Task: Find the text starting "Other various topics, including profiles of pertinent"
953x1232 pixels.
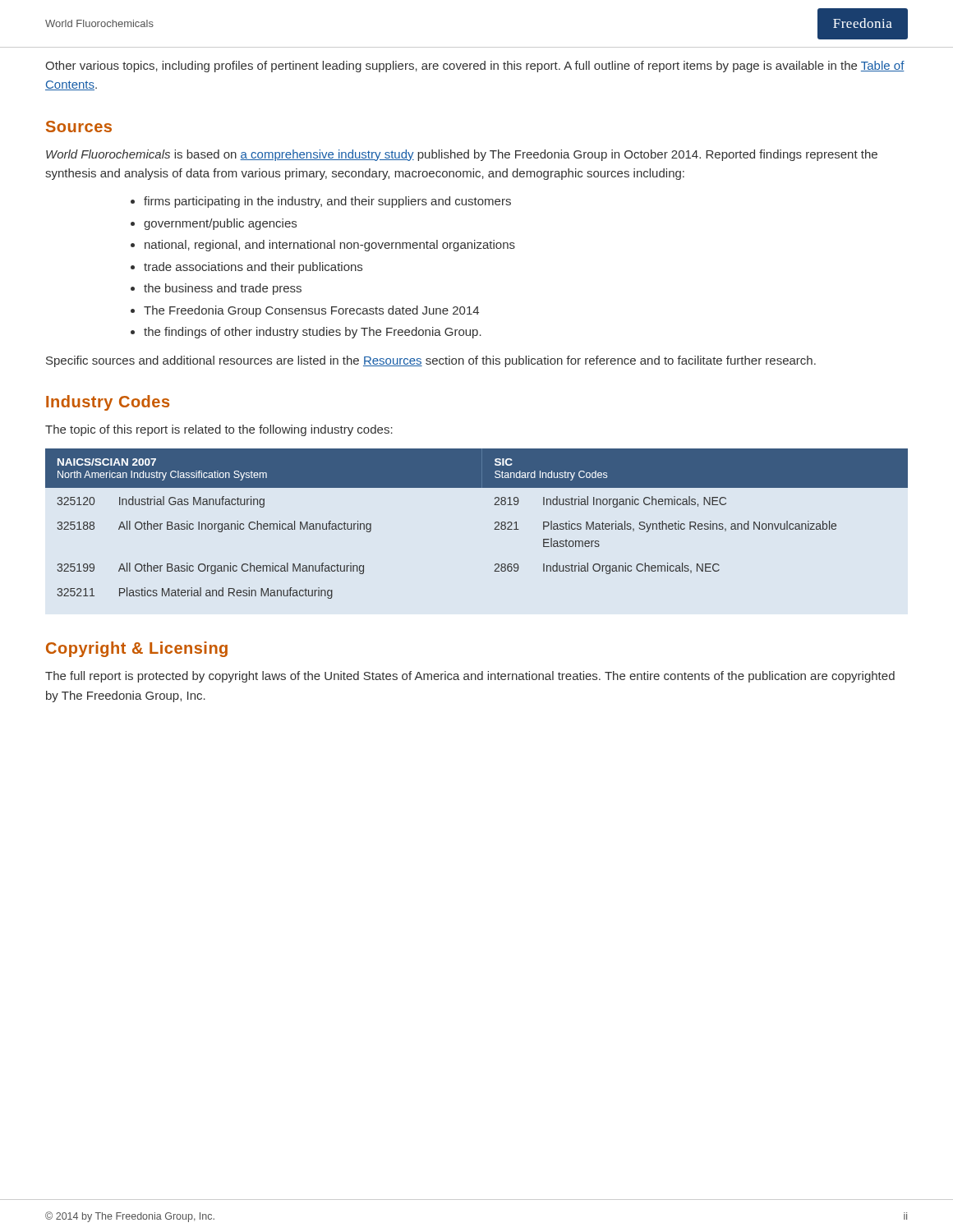Action: [475, 75]
